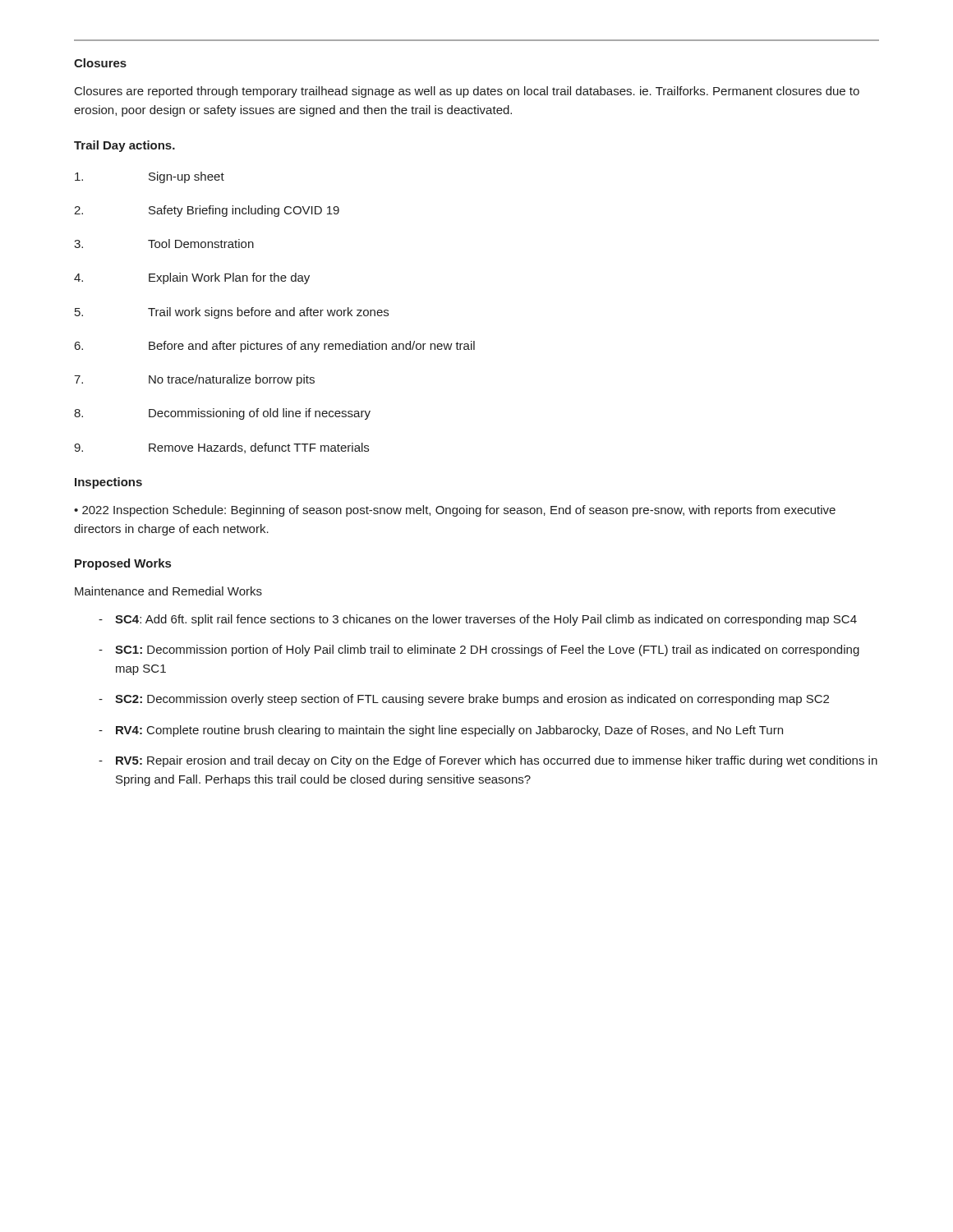Locate the region starting "2. Safety Briefing including COVID 19"
This screenshot has width=953, height=1232.
pos(207,211)
